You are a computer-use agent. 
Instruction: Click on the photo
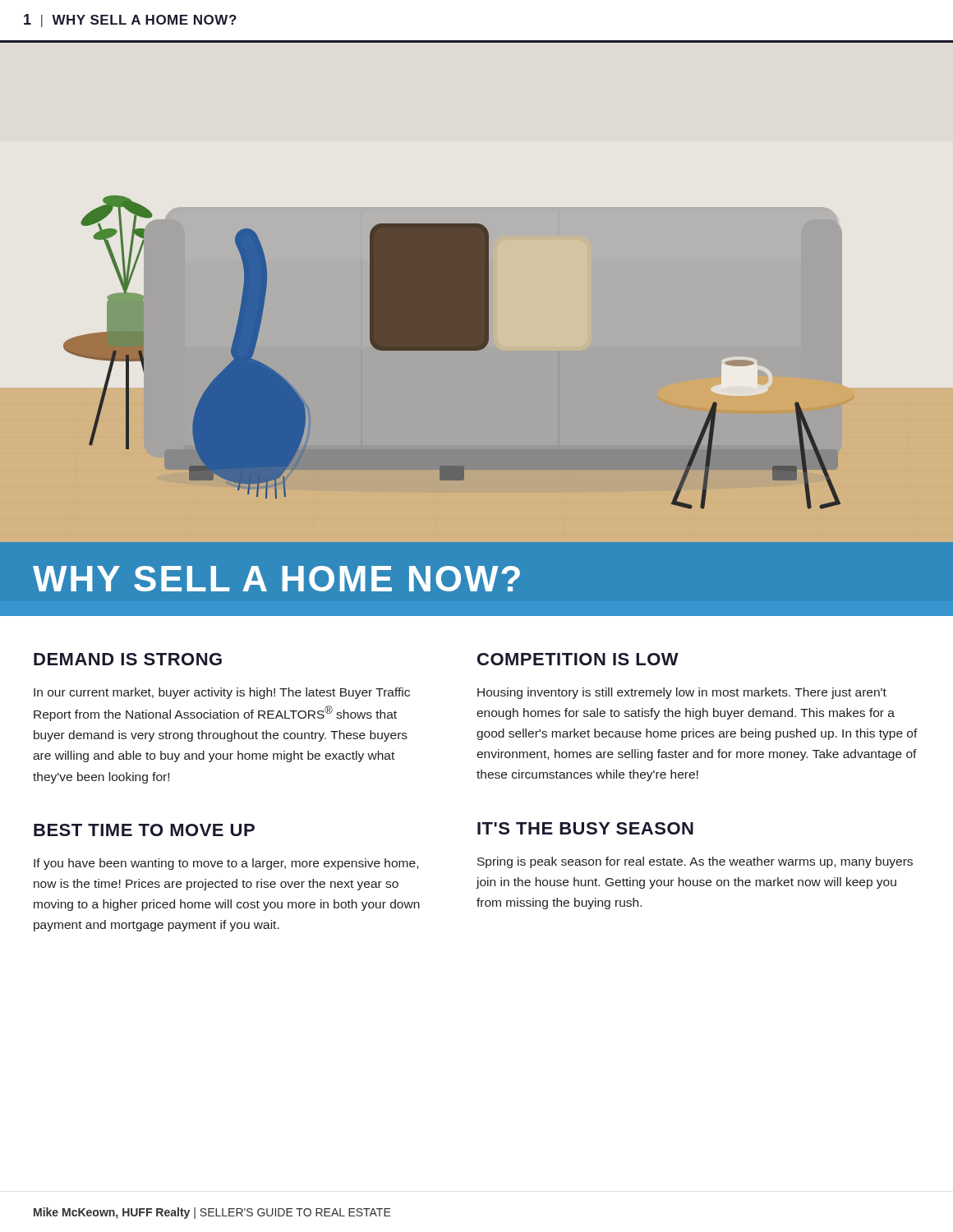pyautogui.click(x=476, y=322)
